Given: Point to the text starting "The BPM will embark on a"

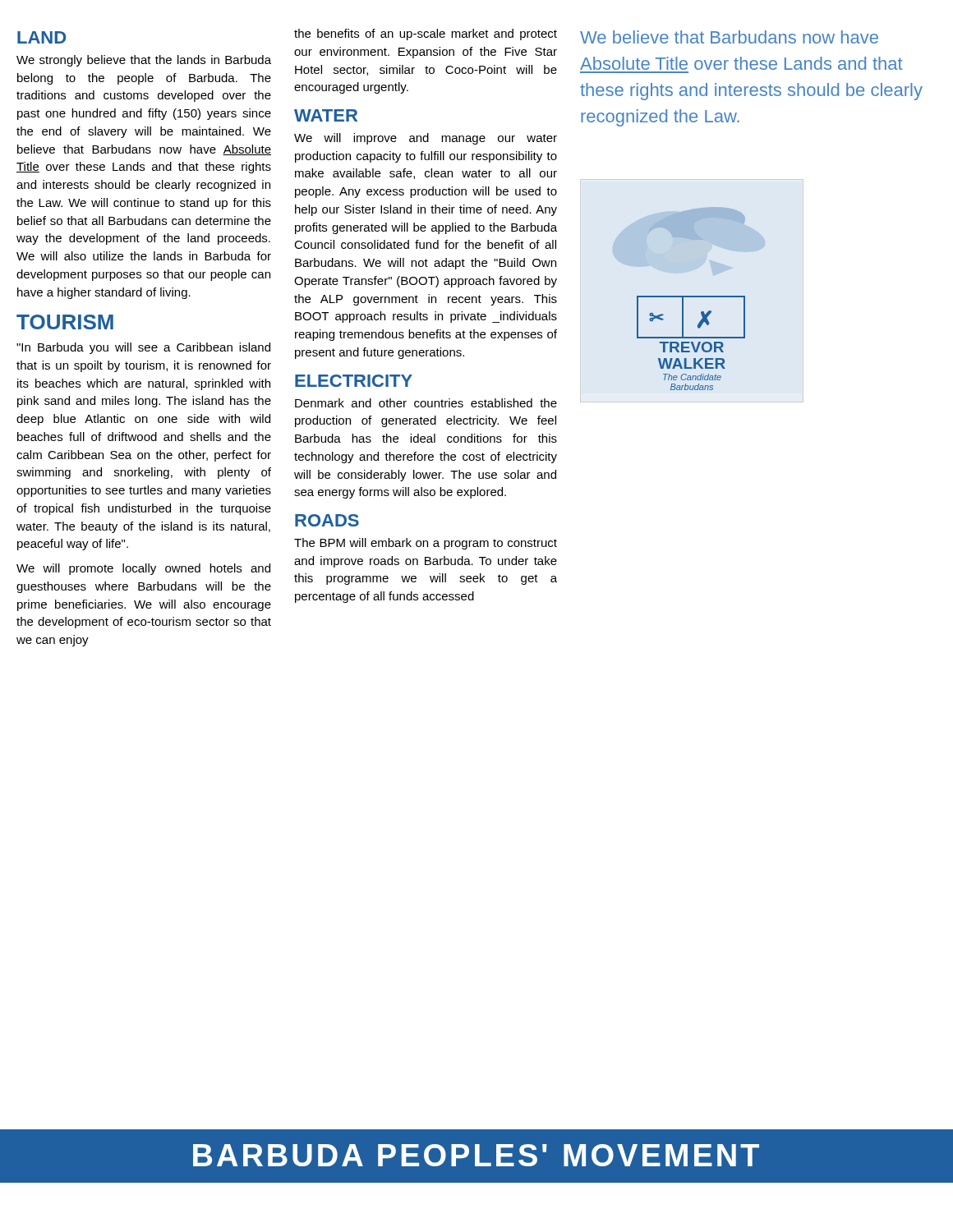Looking at the screenshot, I should pos(426,570).
